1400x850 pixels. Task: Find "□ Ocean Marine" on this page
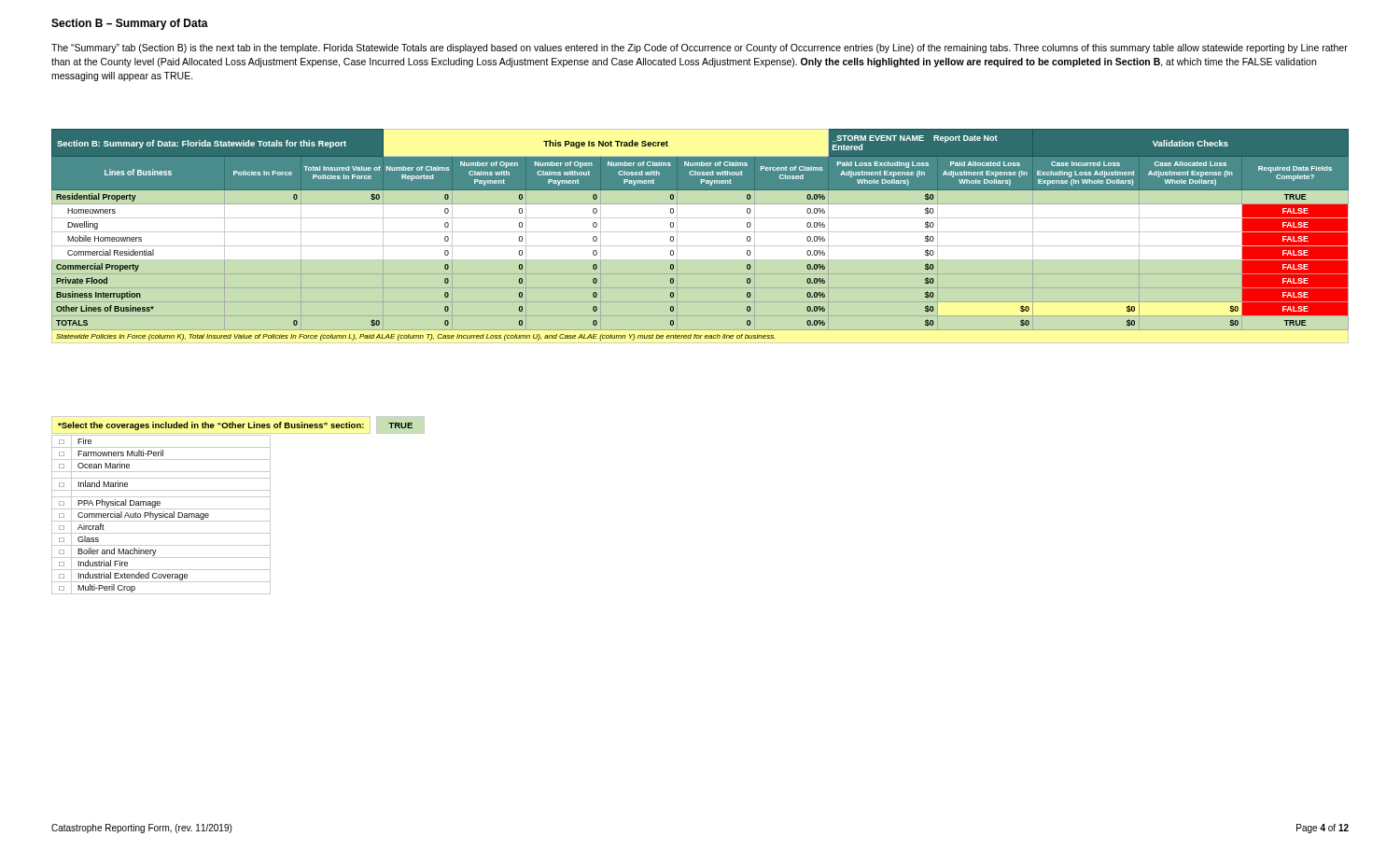pyautogui.click(x=161, y=466)
